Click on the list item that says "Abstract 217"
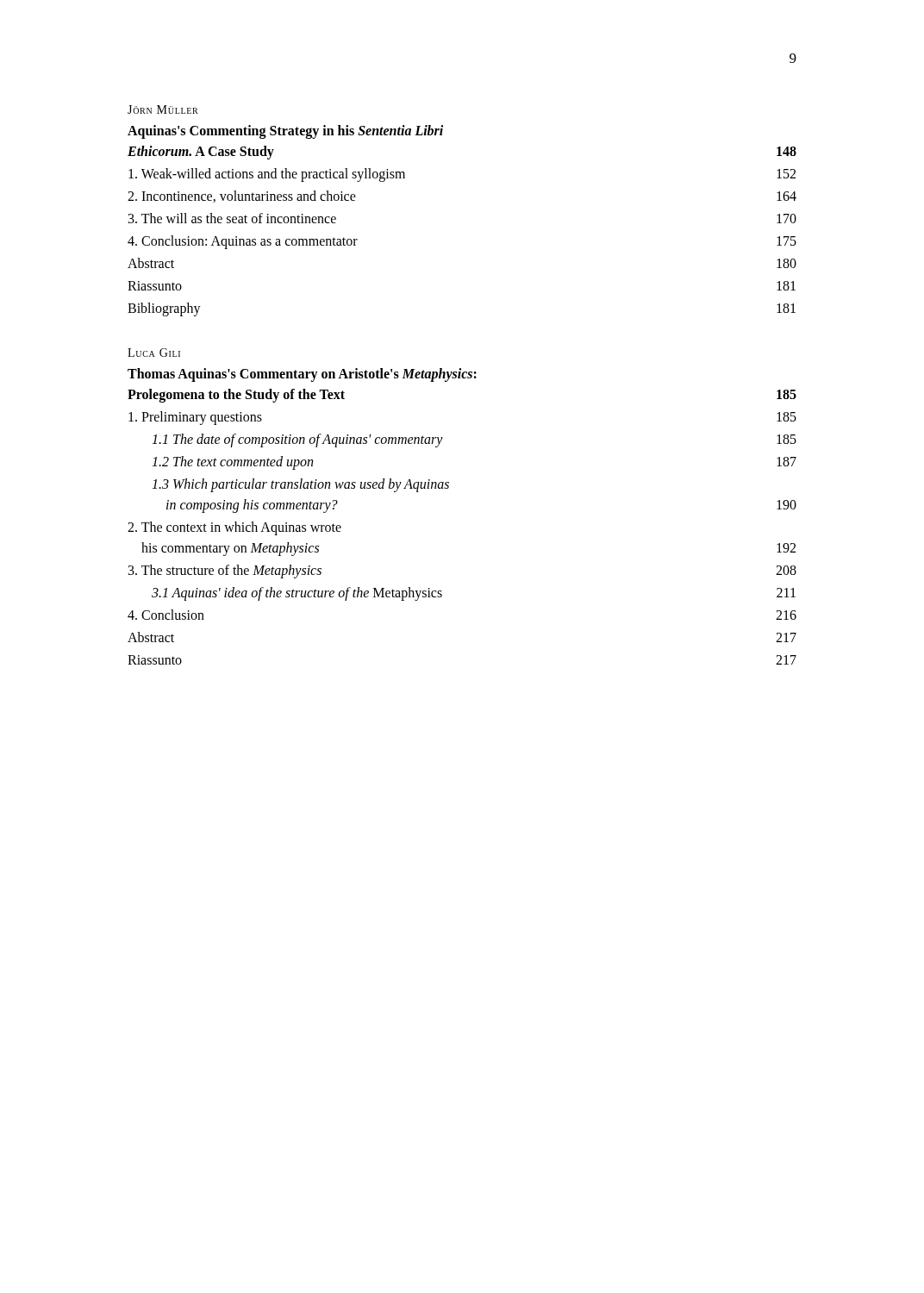 pyautogui.click(x=146, y=637)
